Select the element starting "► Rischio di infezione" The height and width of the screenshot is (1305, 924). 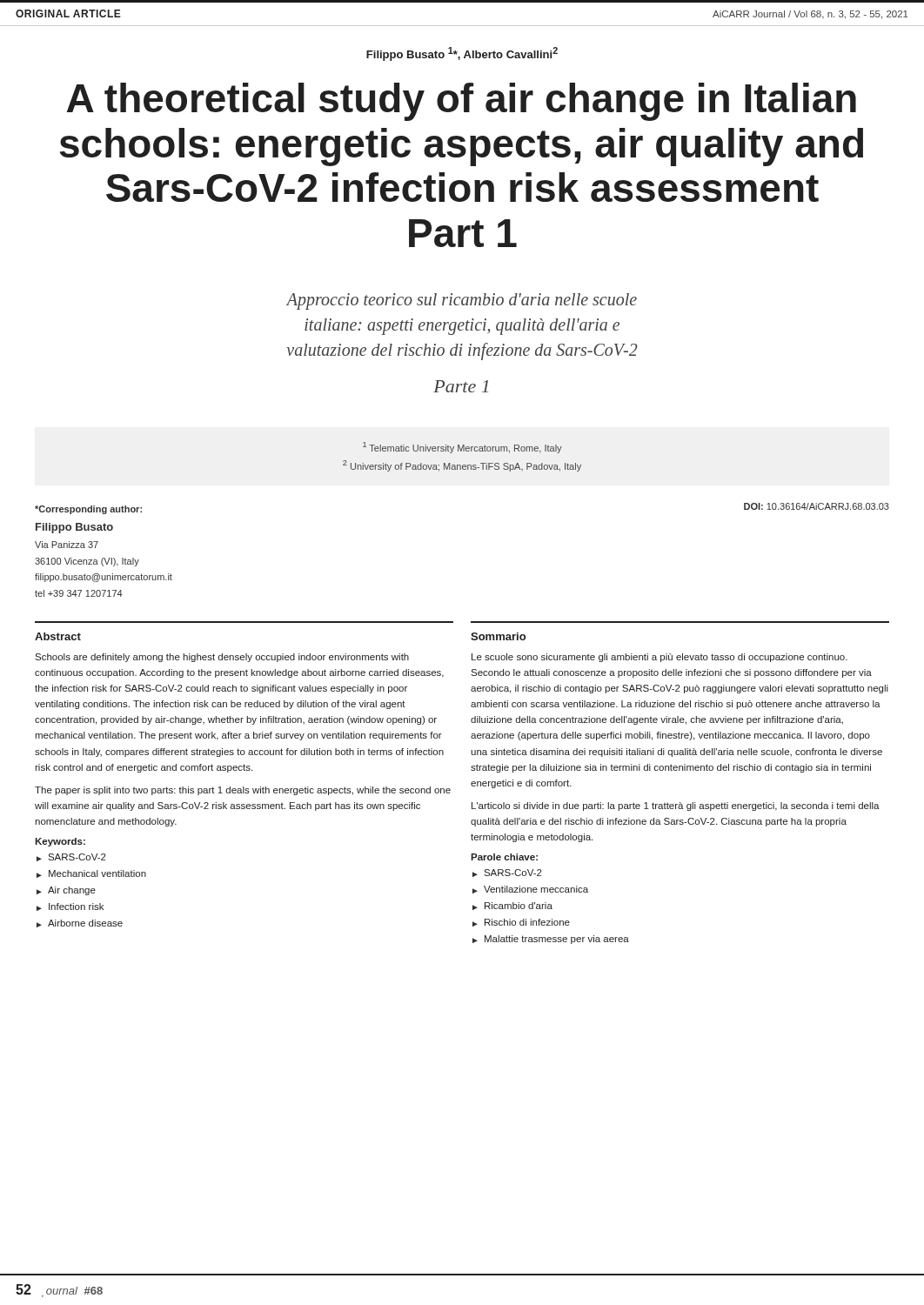click(520, 924)
